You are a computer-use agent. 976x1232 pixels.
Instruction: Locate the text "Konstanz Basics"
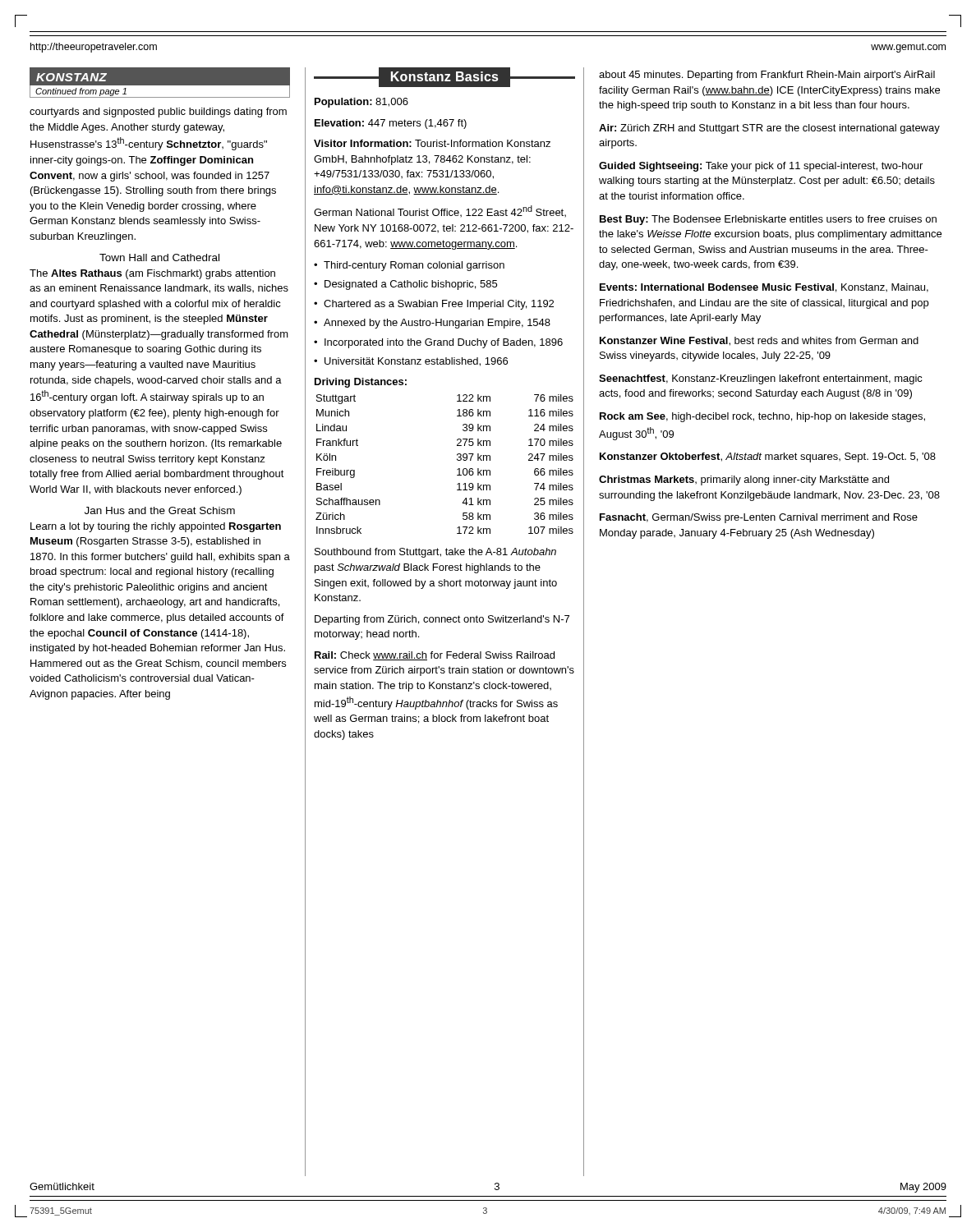pyautogui.click(x=444, y=77)
